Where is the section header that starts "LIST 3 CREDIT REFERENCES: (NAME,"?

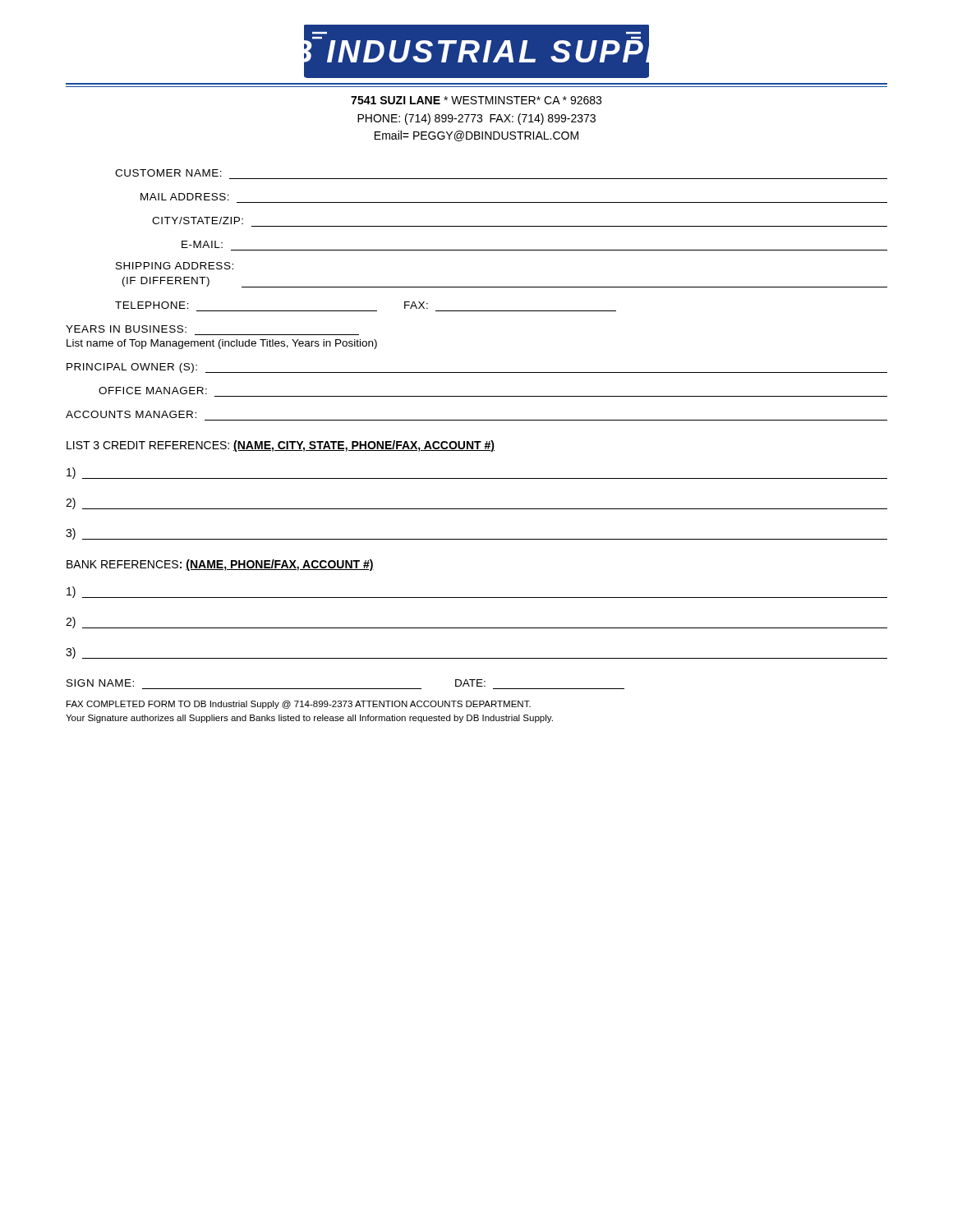[280, 445]
